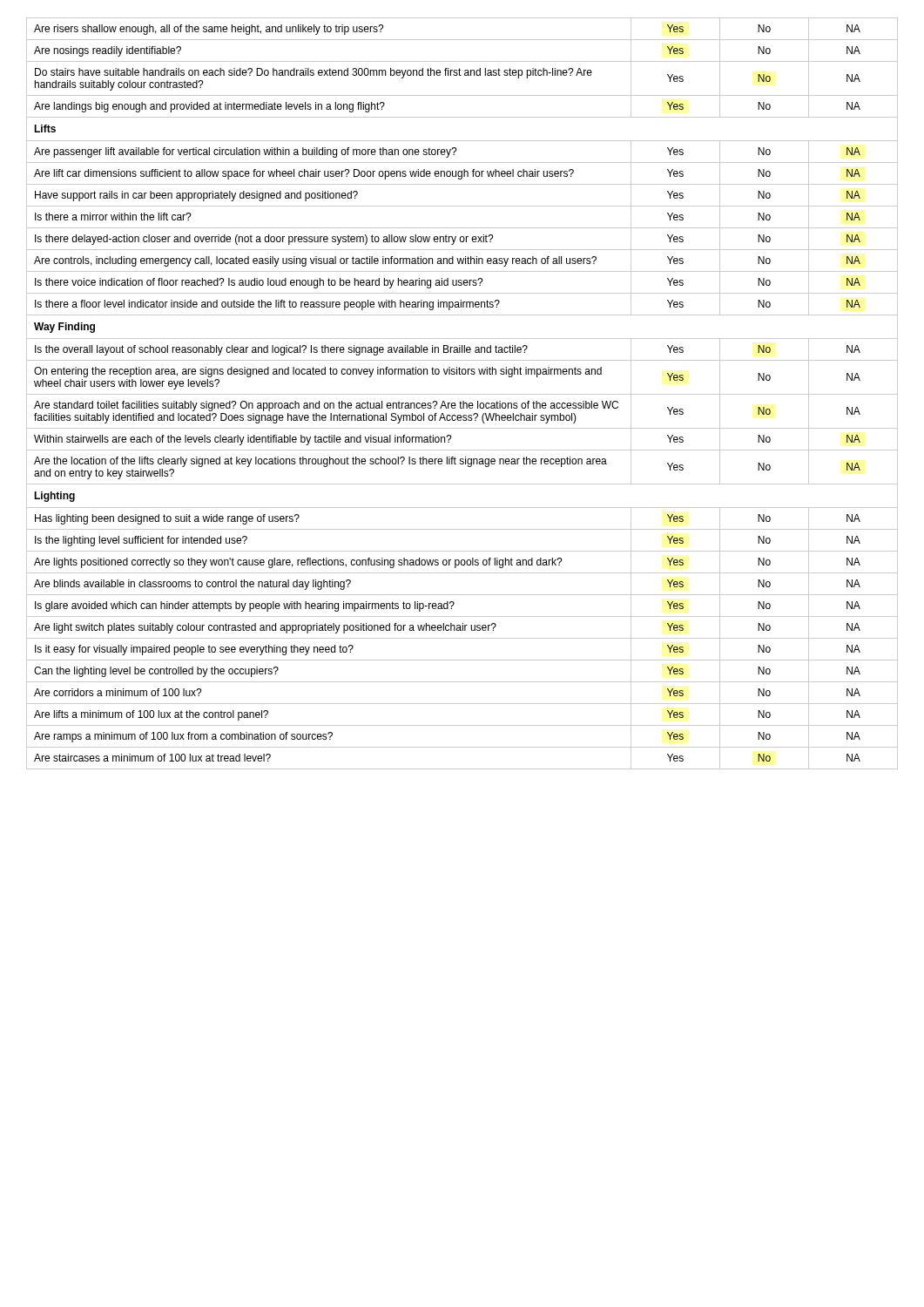Locate the table with the text "Are controls, including"

462,393
